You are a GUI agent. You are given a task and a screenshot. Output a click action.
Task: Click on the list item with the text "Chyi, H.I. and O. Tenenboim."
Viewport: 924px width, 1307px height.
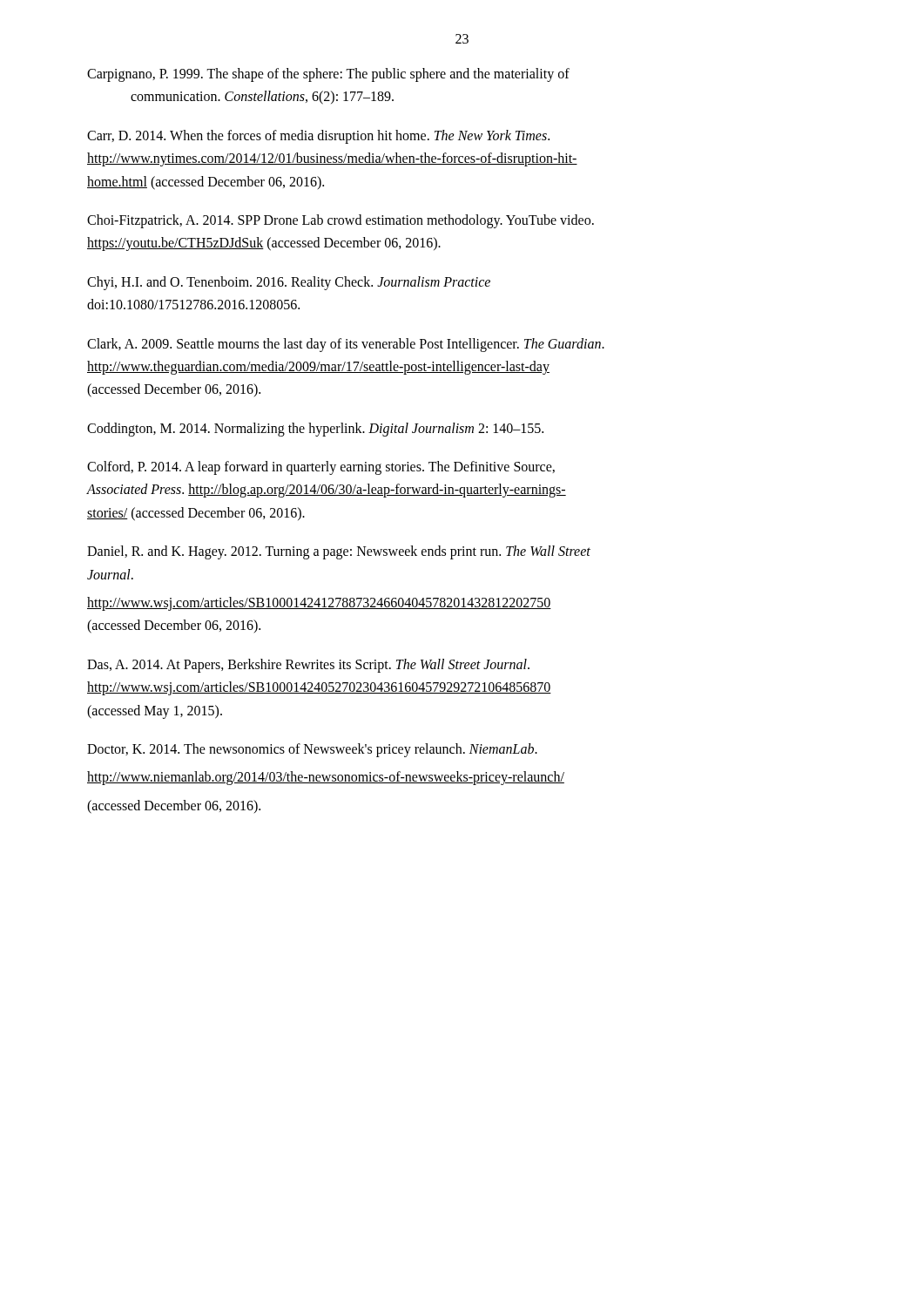462,295
